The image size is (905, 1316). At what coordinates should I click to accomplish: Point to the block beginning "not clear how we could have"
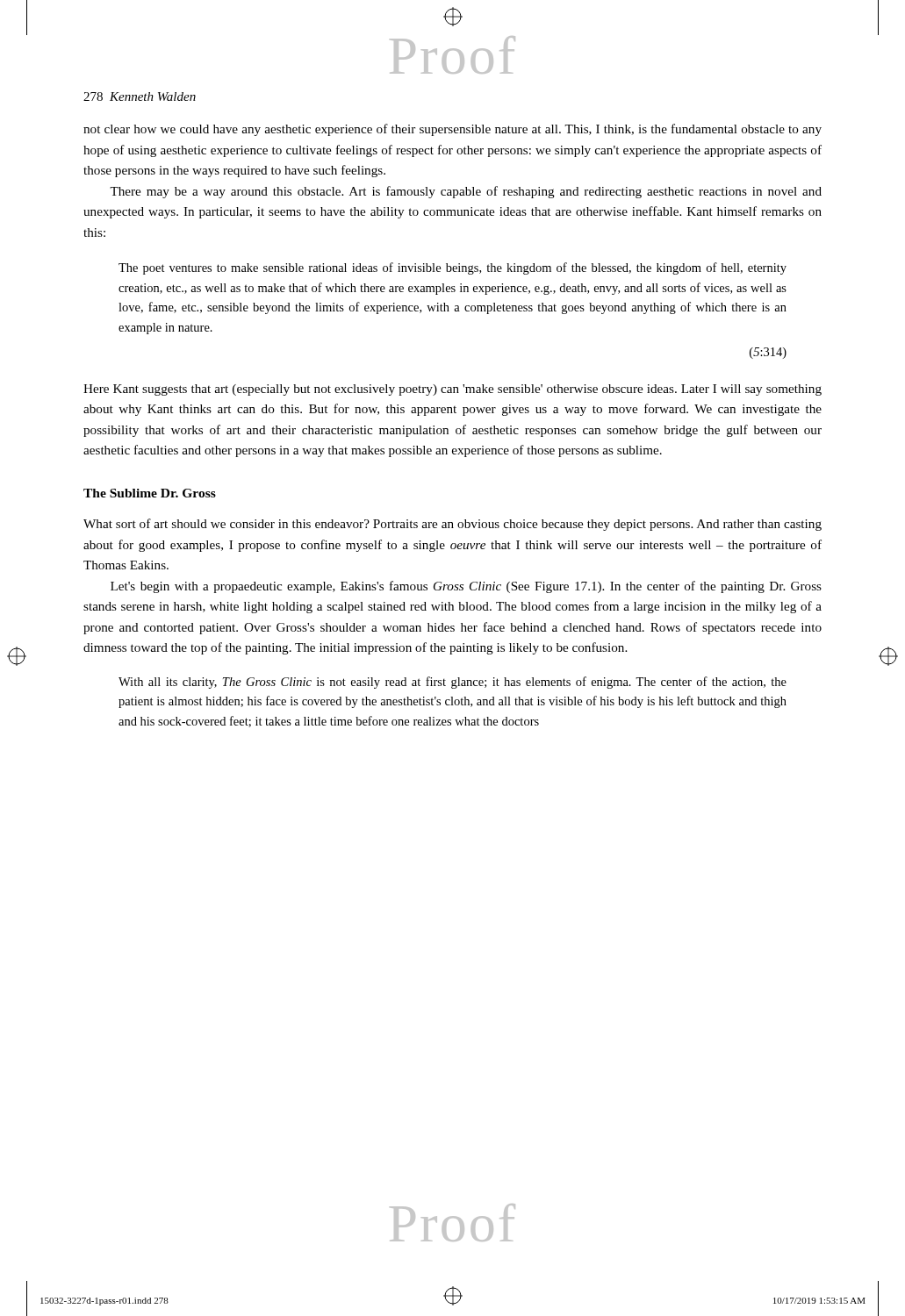(x=452, y=180)
